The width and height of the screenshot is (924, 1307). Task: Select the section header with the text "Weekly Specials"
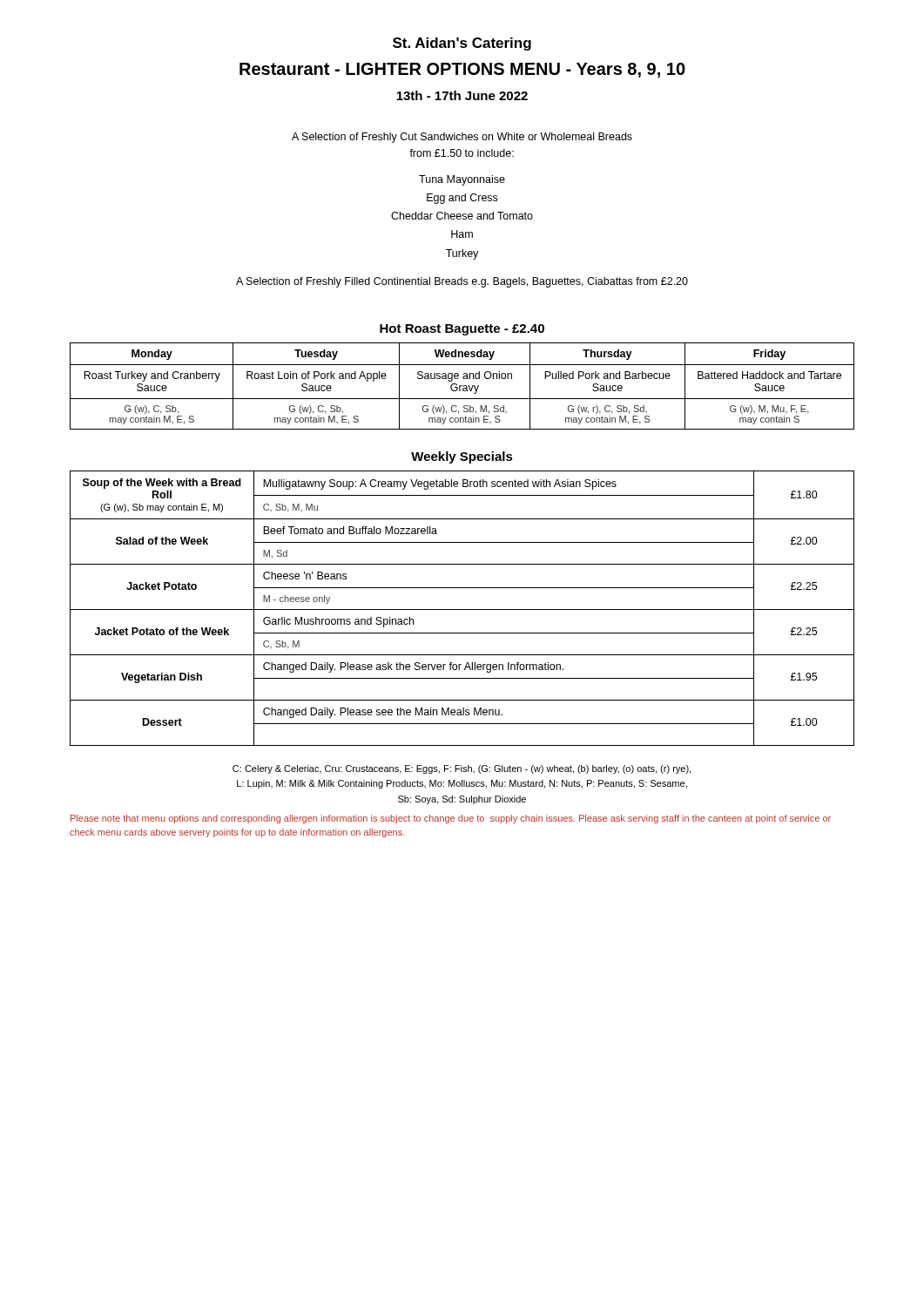(462, 456)
